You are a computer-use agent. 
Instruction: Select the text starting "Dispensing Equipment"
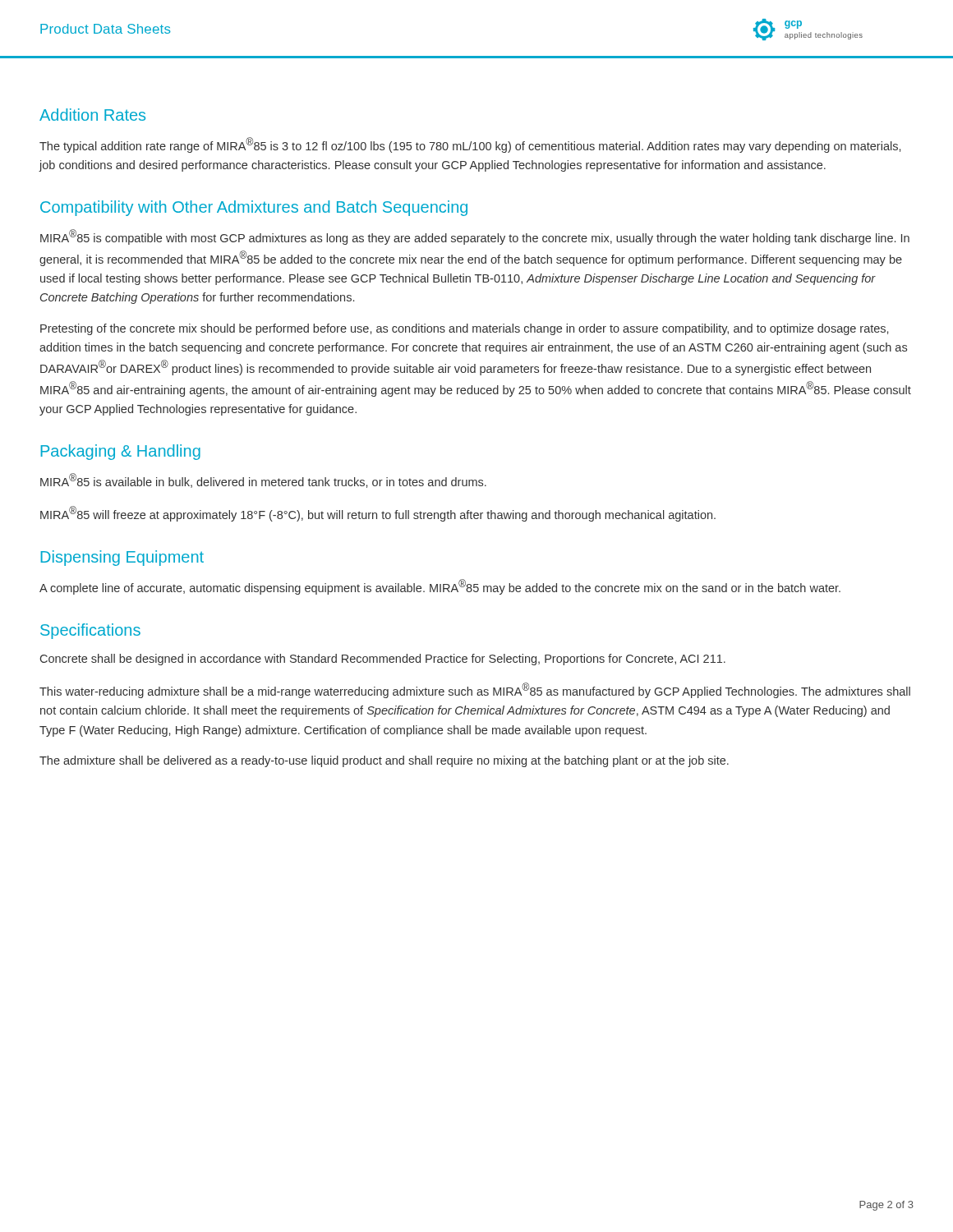[122, 557]
